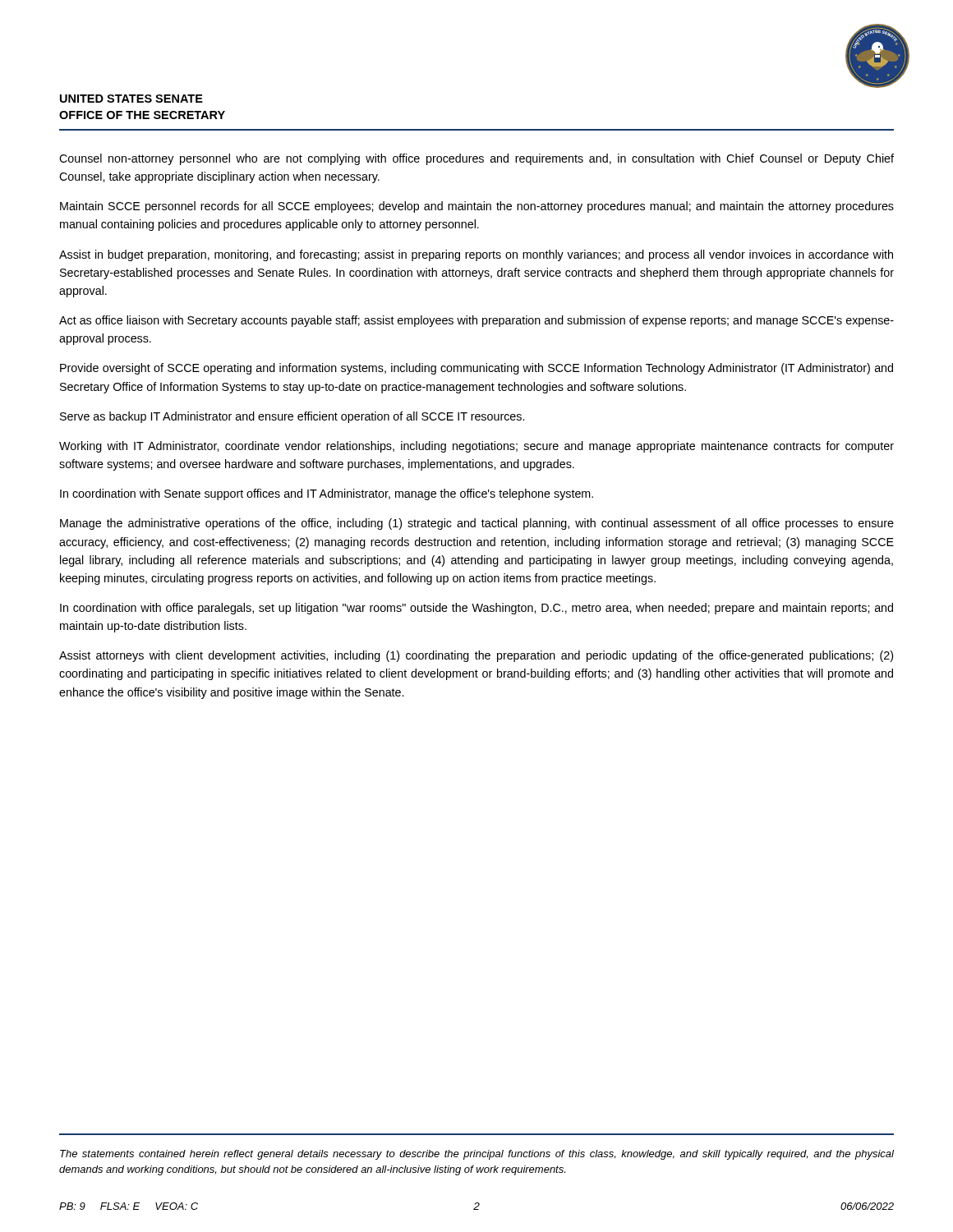Locate the text block containing "Act as office liaison with Secretary"
This screenshot has height=1232, width=953.
pos(476,329)
